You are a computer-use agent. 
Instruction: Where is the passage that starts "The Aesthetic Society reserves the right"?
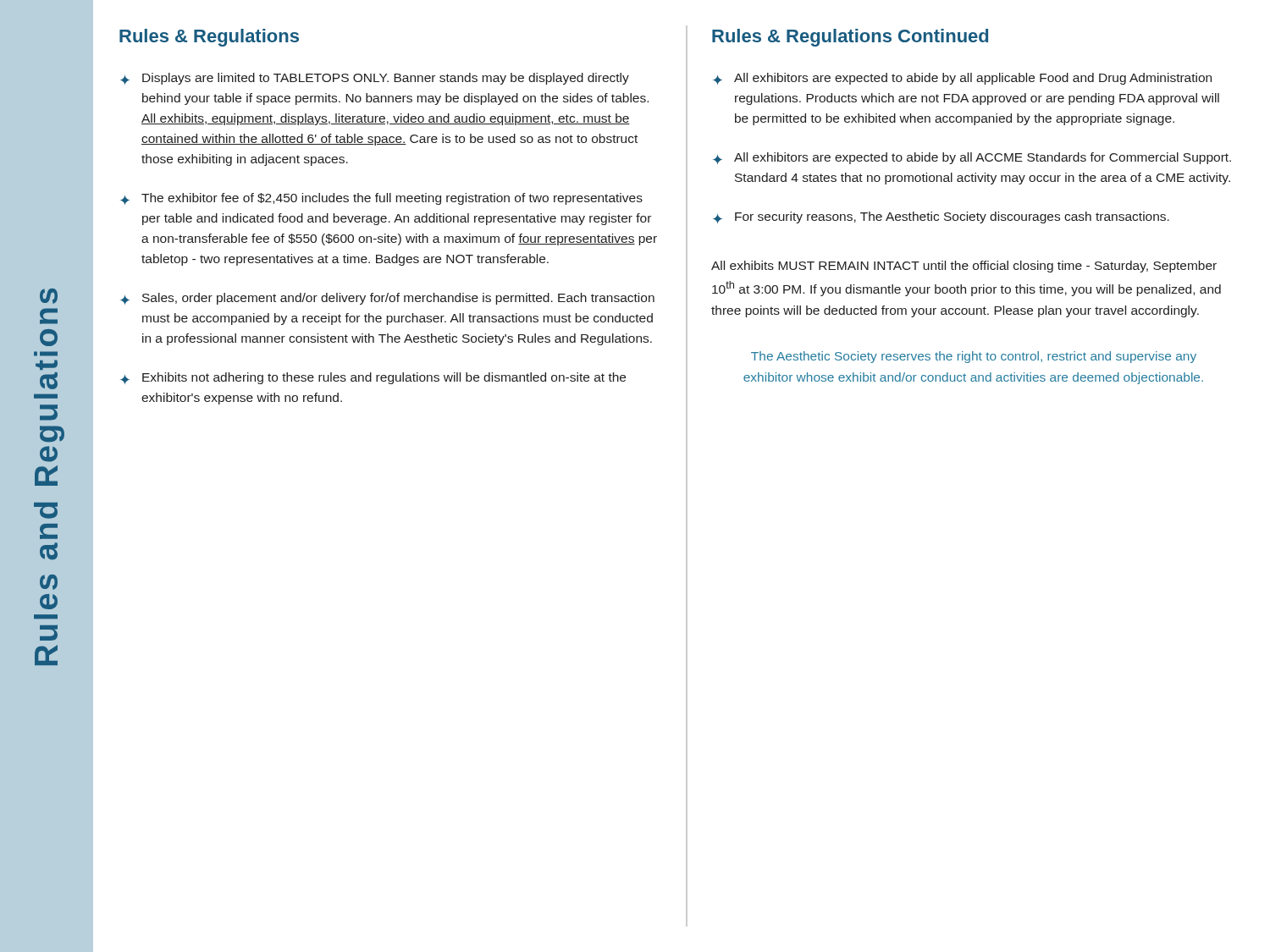click(974, 366)
